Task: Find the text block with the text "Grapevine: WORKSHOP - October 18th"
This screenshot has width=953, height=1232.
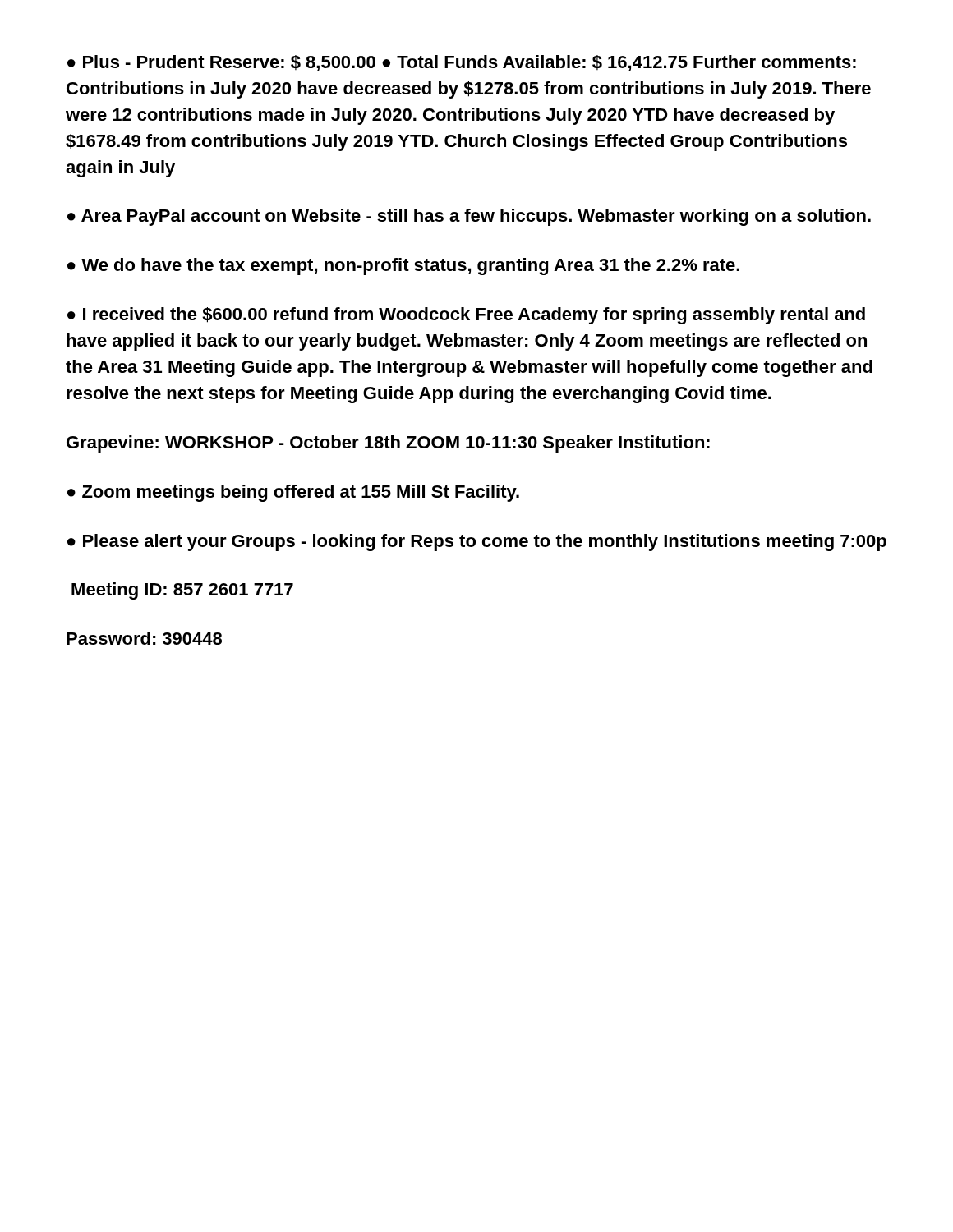Action: 388,442
